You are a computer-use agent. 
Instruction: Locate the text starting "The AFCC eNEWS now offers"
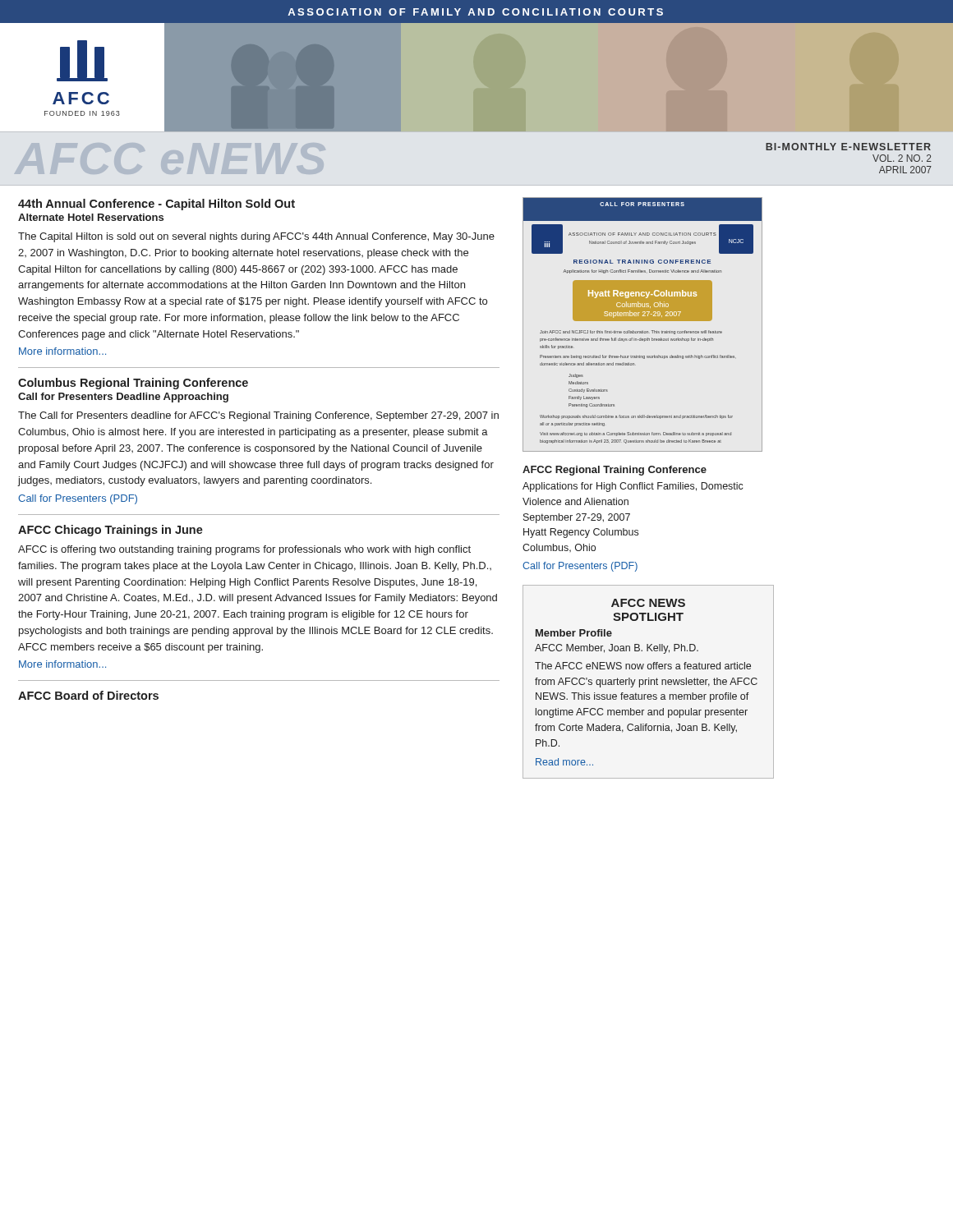click(646, 704)
